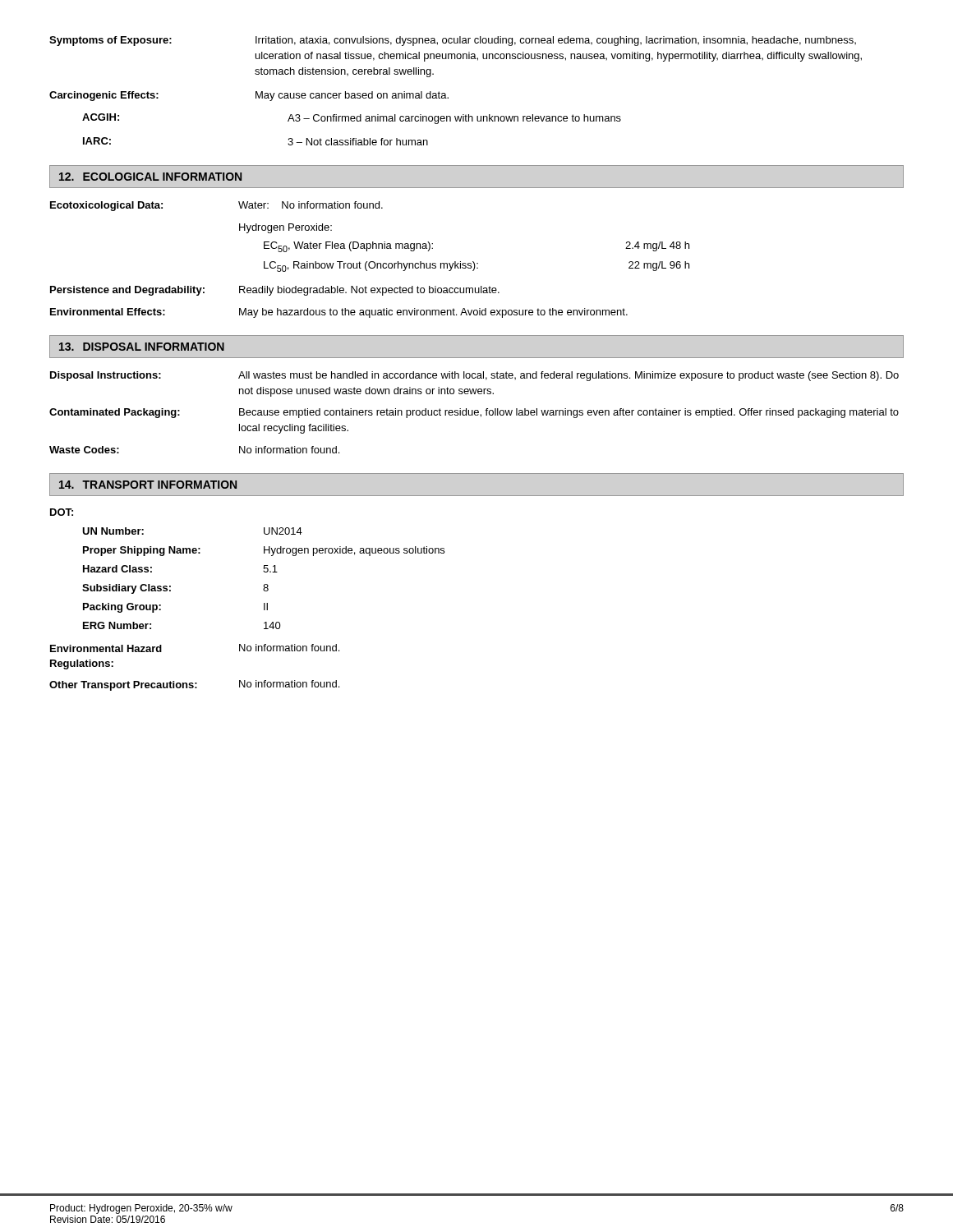Where is the passage that starts "Waste Codes: No information"?
This screenshot has height=1232, width=953.
coord(92,450)
